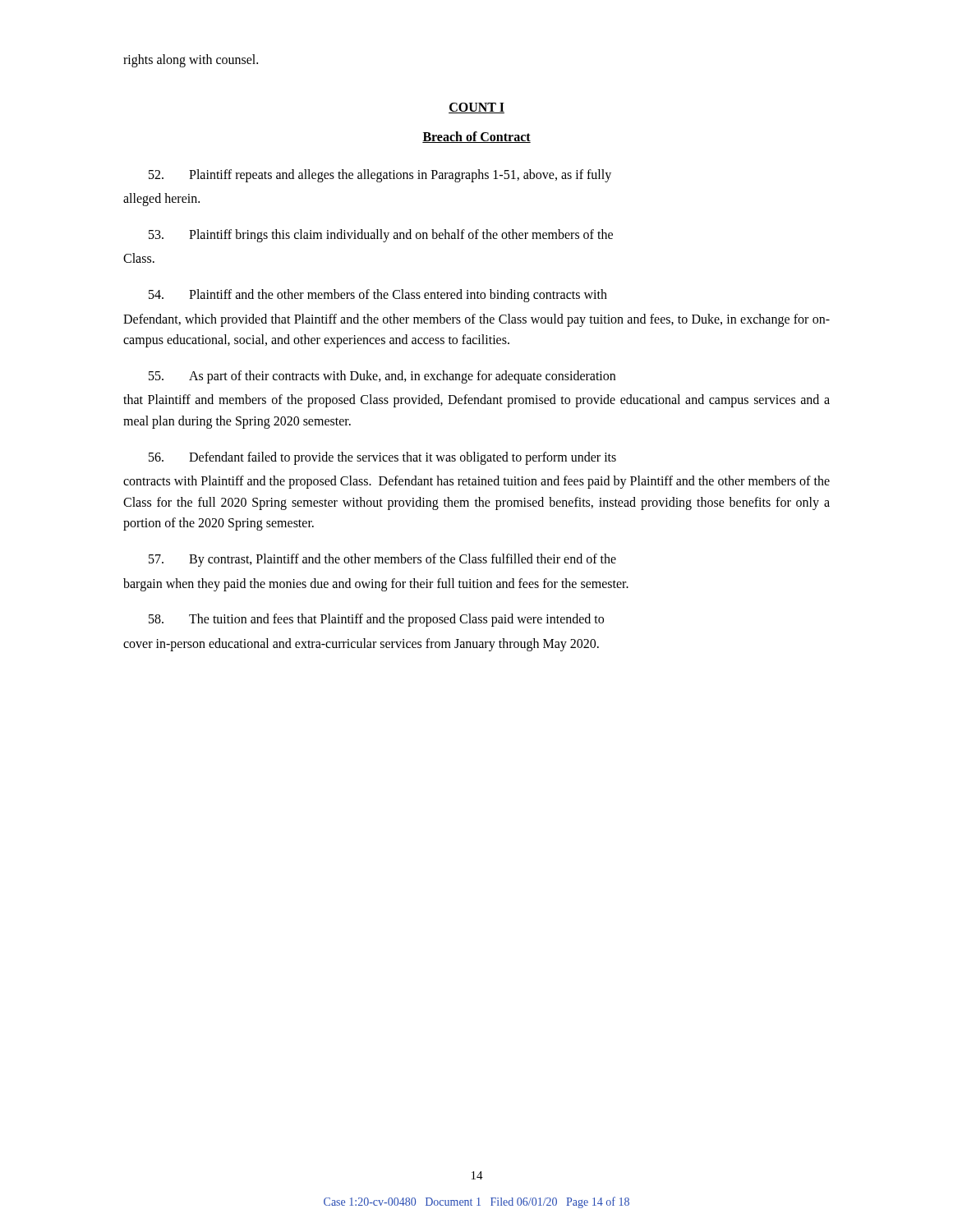Find the block on this page that starts "Defendant failed to provide the services"
Viewport: 953px width, 1232px height.
(476, 457)
